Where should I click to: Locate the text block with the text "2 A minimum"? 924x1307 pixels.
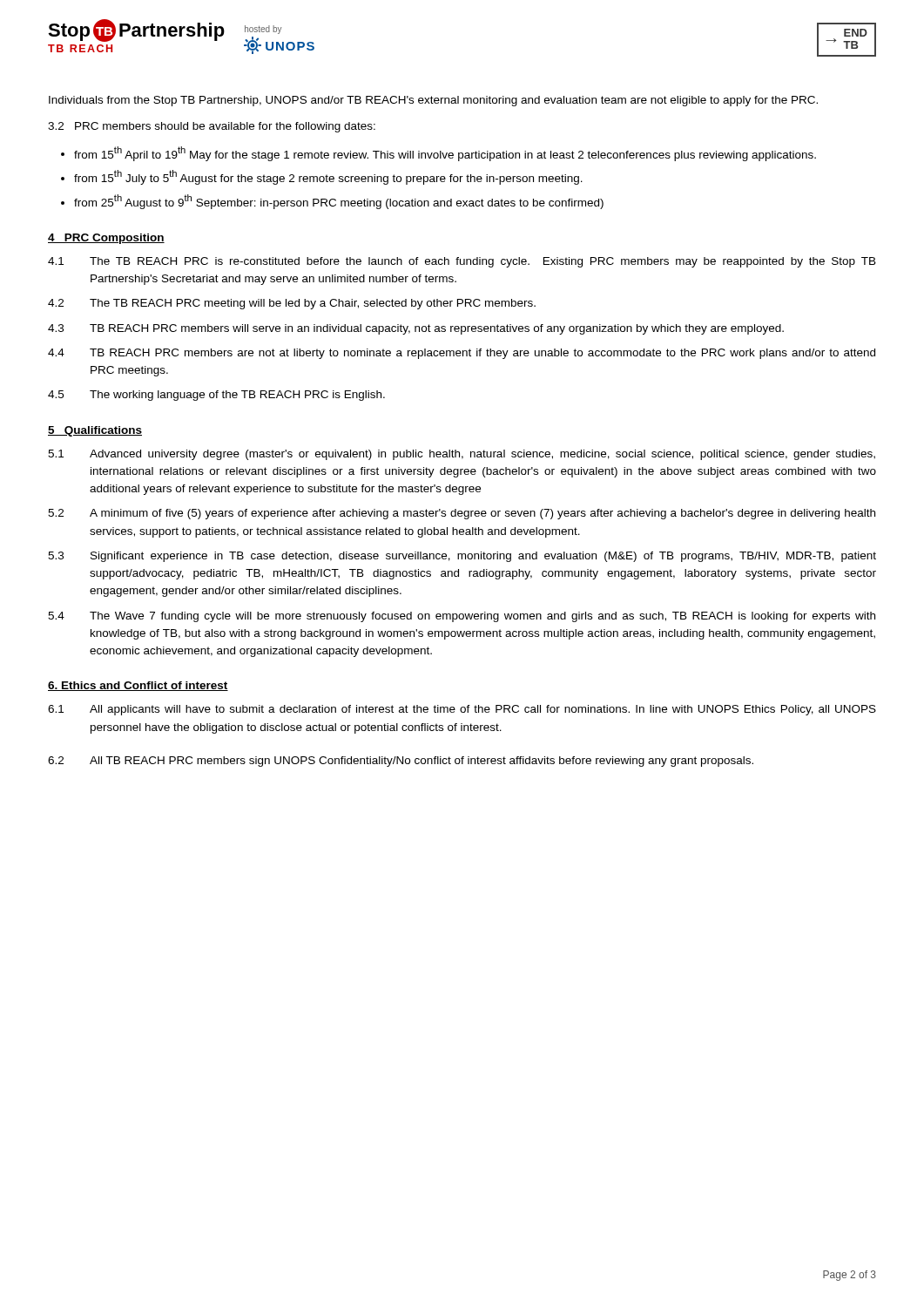pyautogui.click(x=462, y=522)
